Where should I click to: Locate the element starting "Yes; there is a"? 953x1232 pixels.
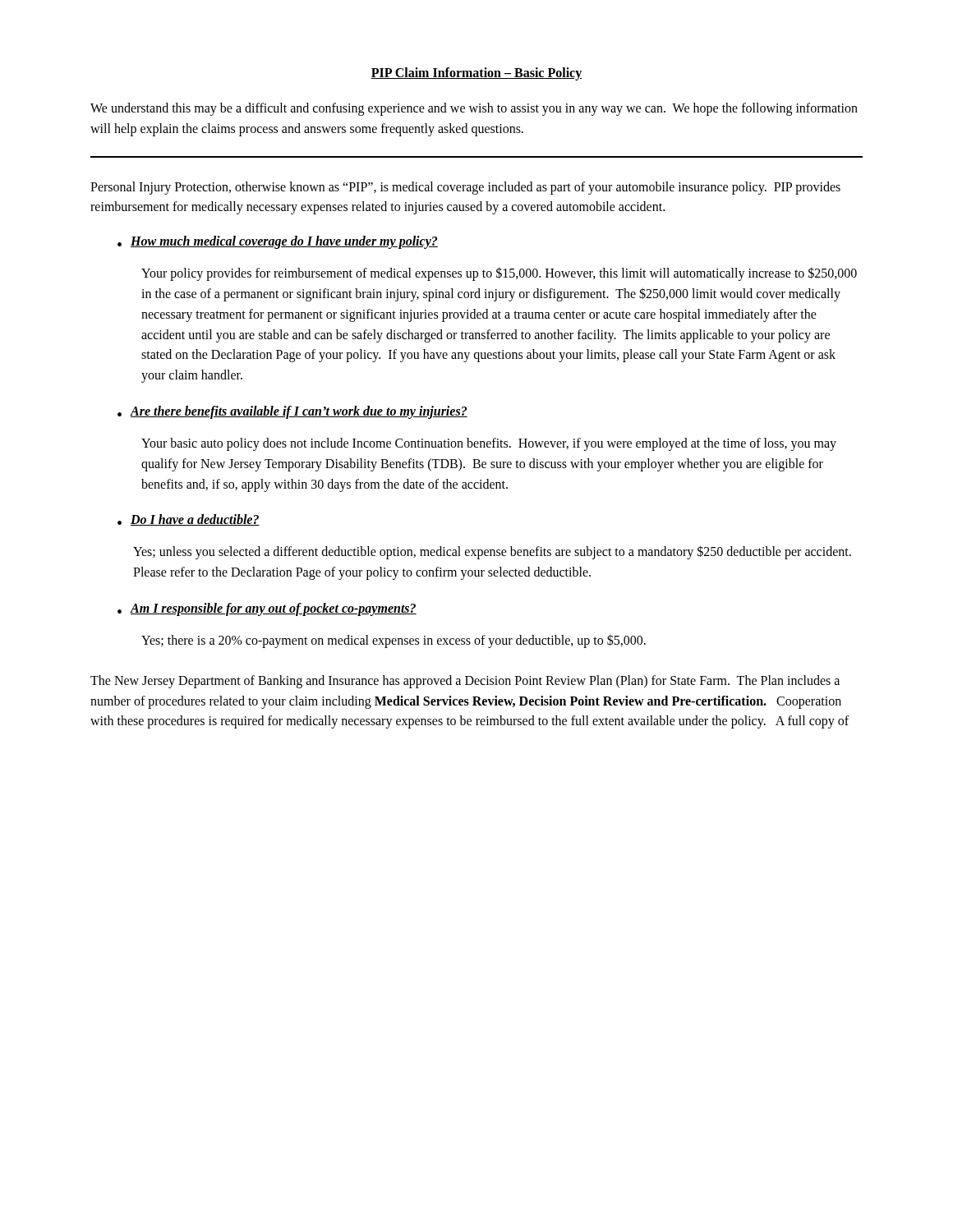click(394, 640)
